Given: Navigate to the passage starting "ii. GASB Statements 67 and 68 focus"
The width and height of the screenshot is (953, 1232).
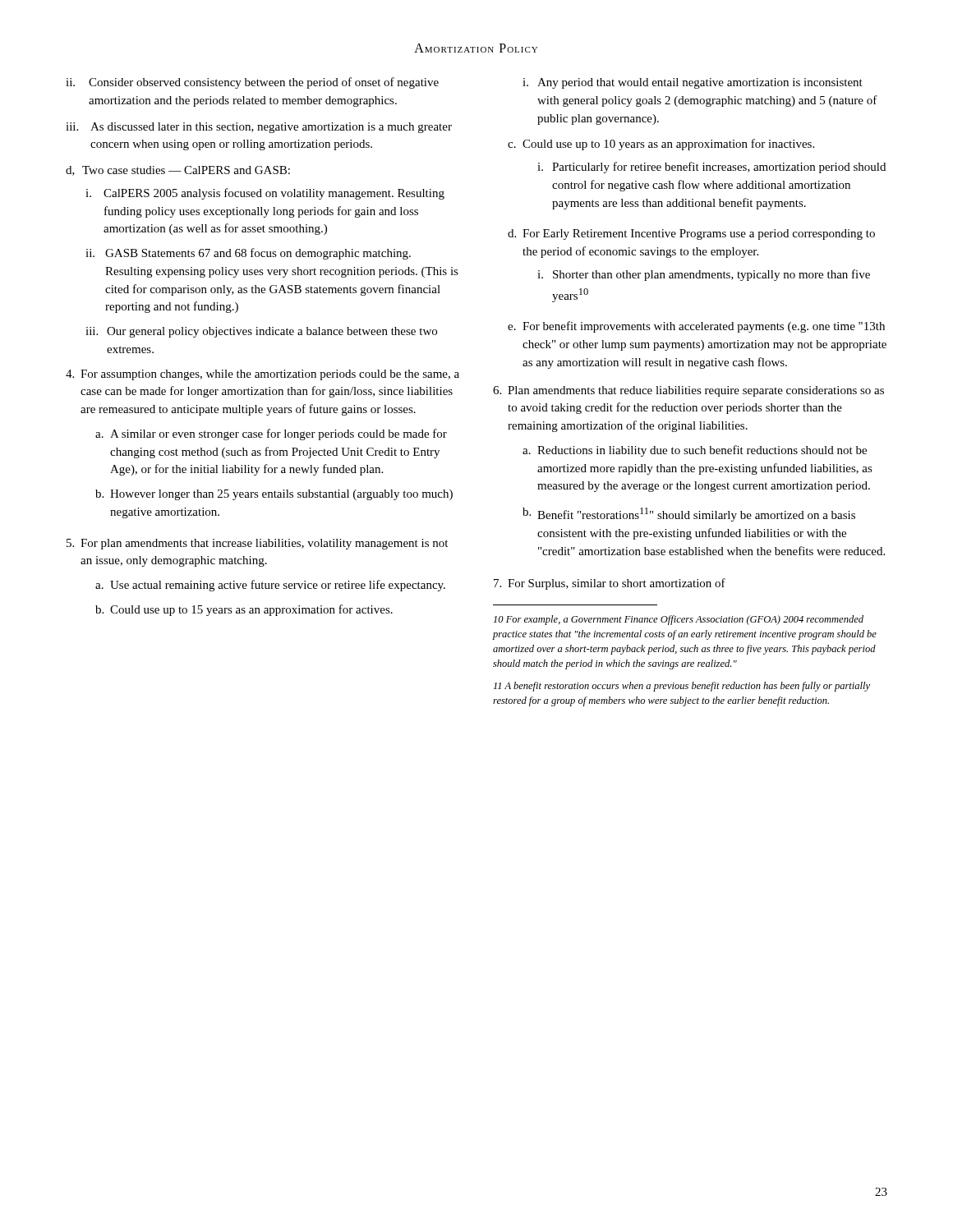Looking at the screenshot, I should (273, 281).
